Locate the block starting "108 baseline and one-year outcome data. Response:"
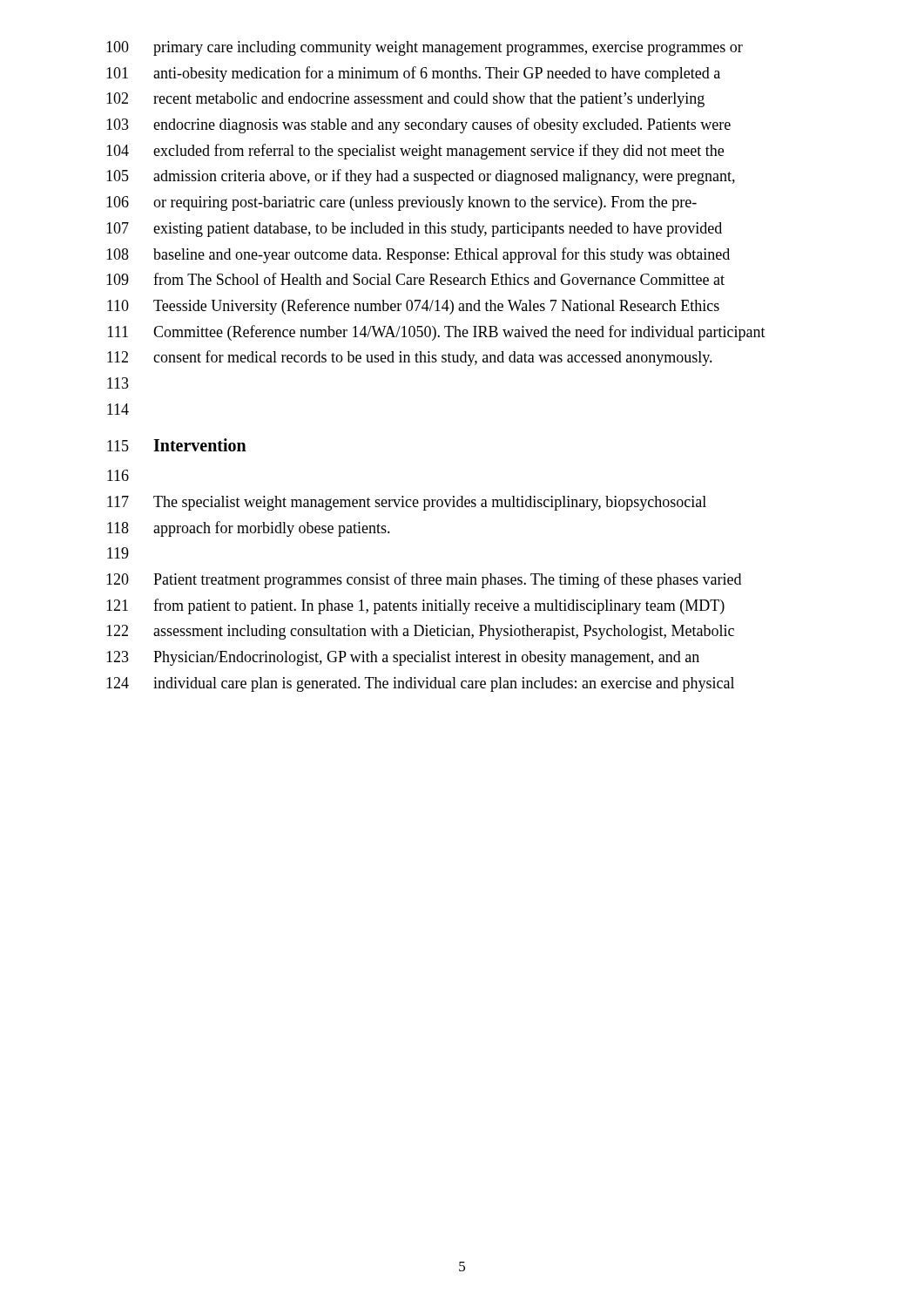 [462, 255]
